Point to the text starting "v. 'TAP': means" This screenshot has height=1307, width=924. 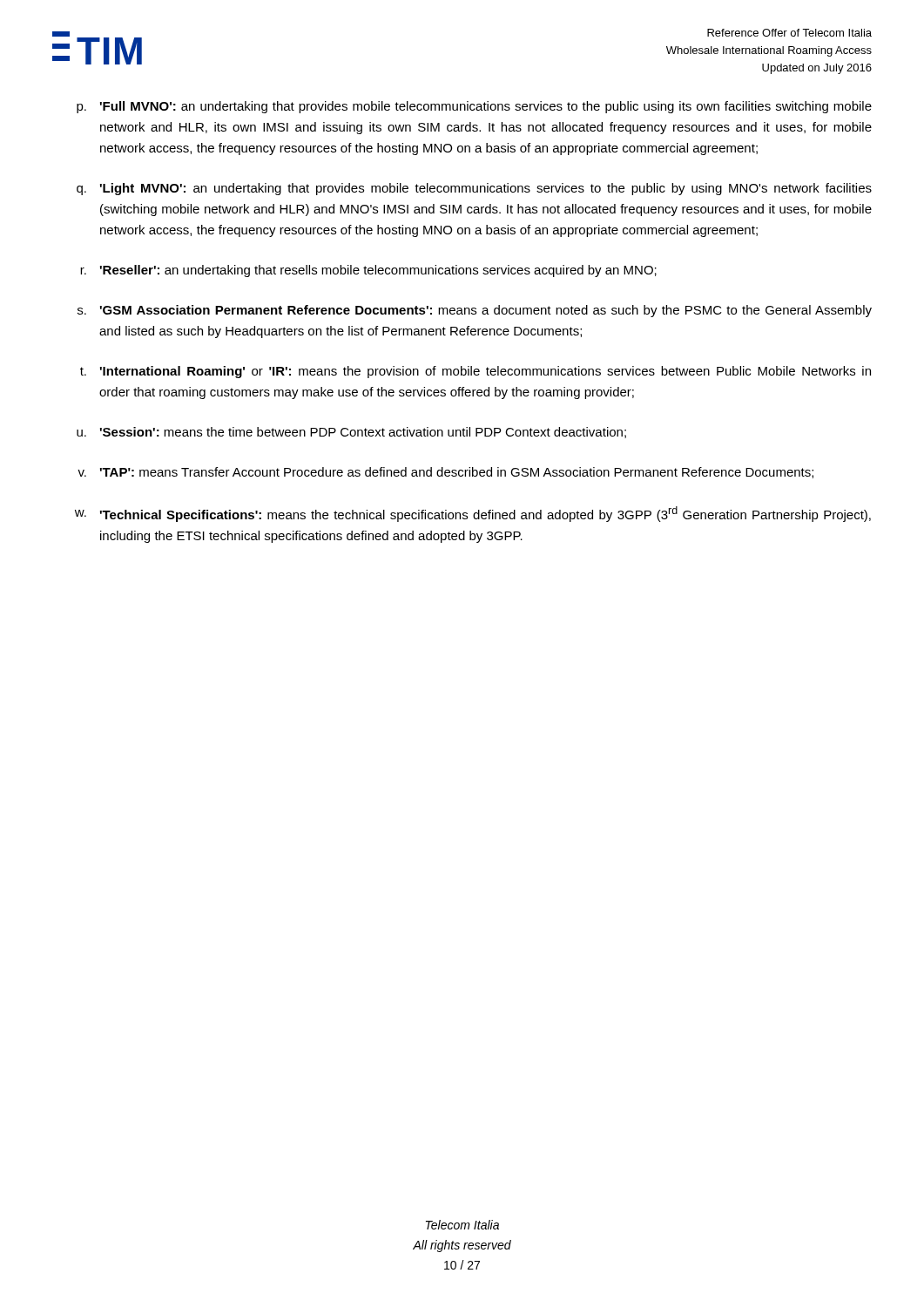click(x=462, y=472)
